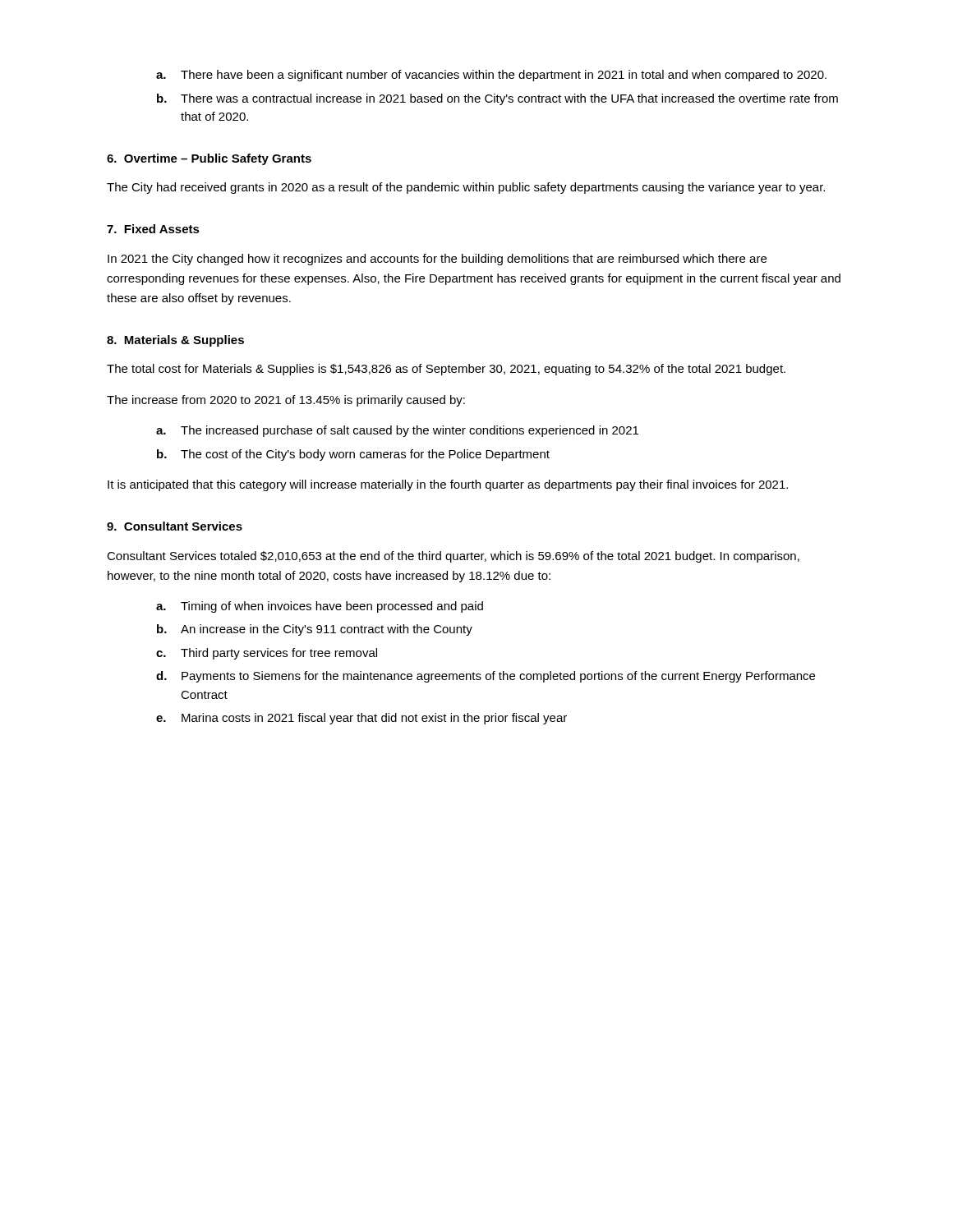Point to the region starting "6. Overtime – Public Safety"
This screenshot has height=1232, width=953.
(x=209, y=158)
